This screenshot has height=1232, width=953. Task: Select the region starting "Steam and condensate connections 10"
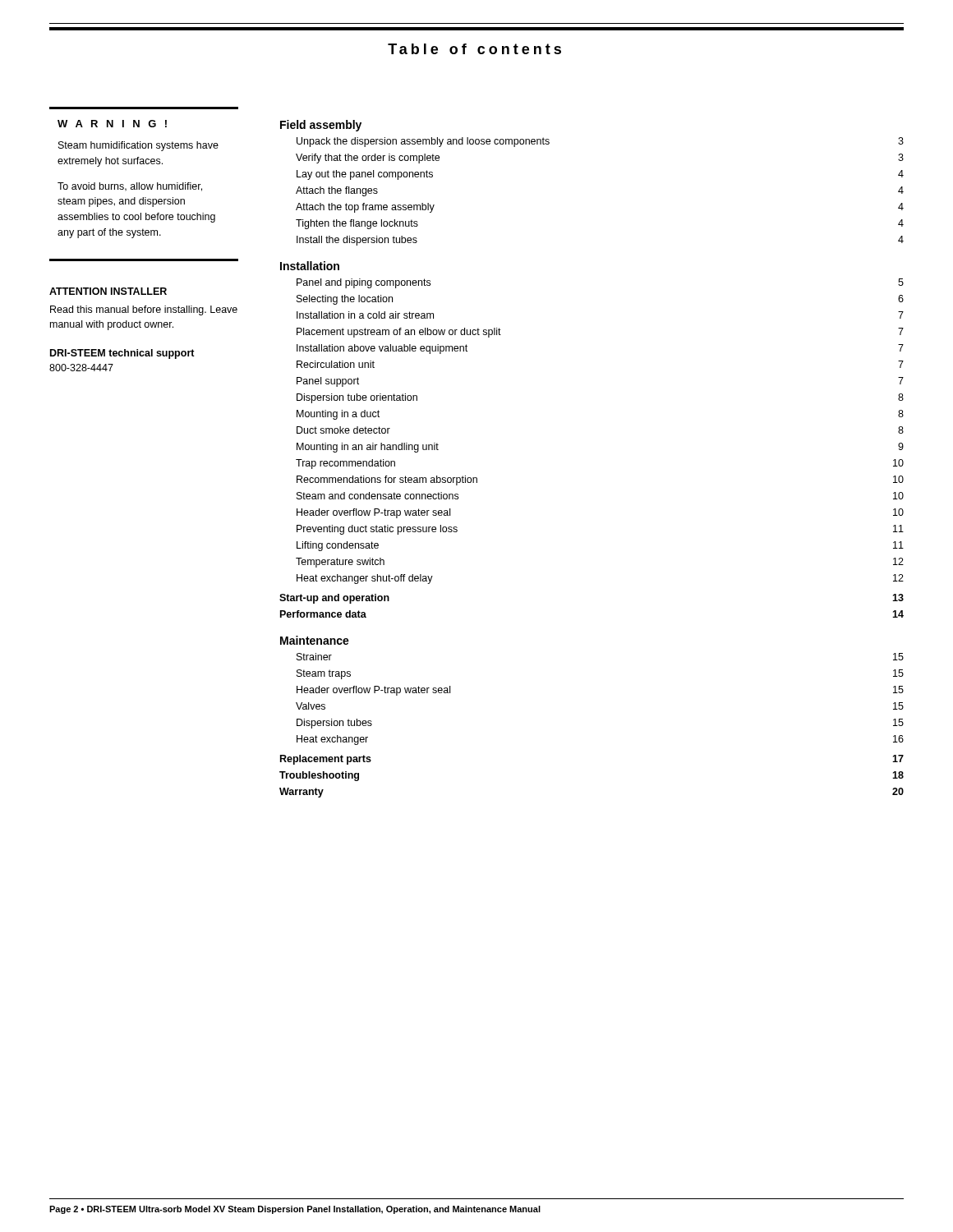(x=378, y=495)
